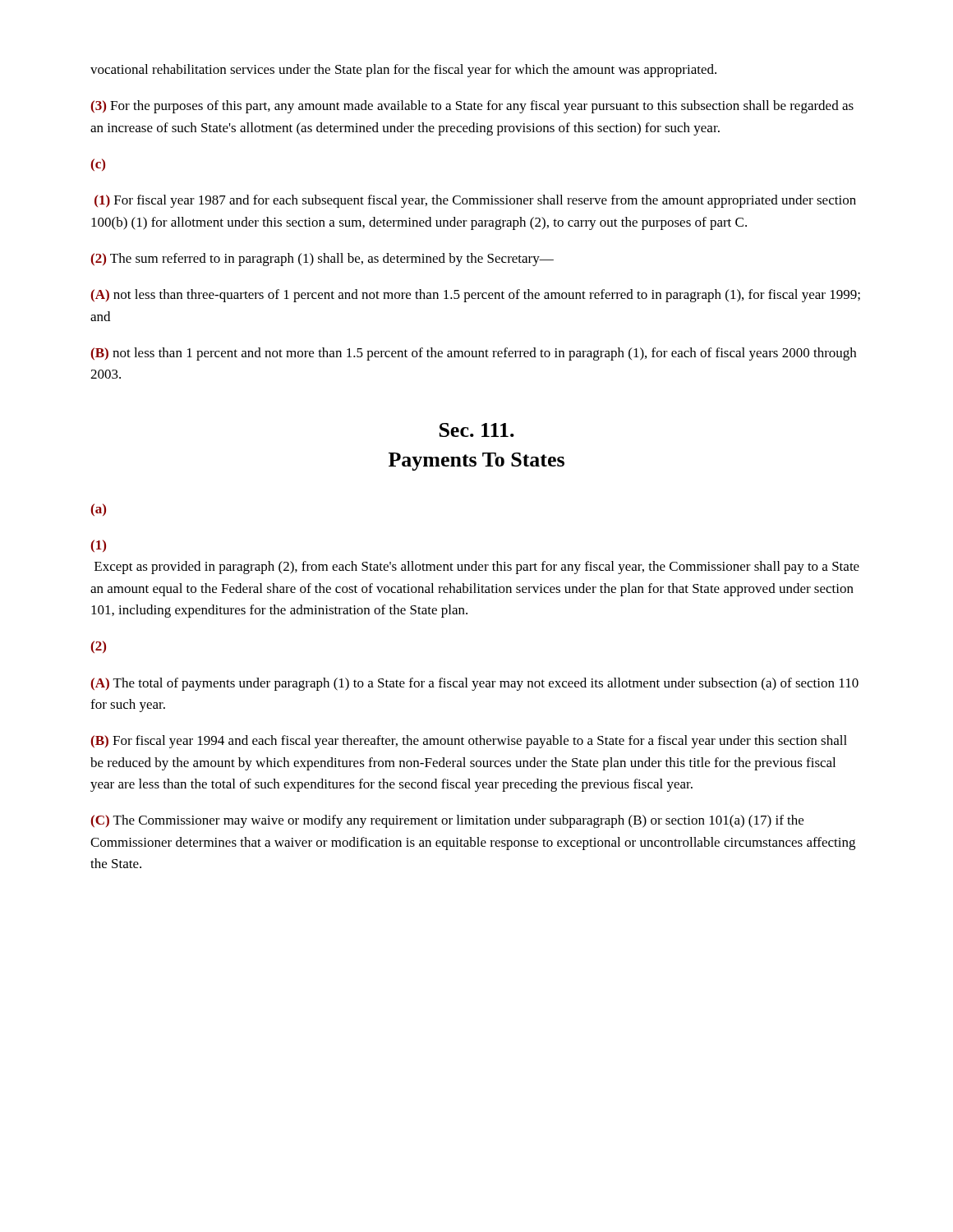Viewport: 953px width, 1232px height.
Task: Locate the block starting "(1) Except as provided in paragraph (2),"
Action: click(x=475, y=577)
